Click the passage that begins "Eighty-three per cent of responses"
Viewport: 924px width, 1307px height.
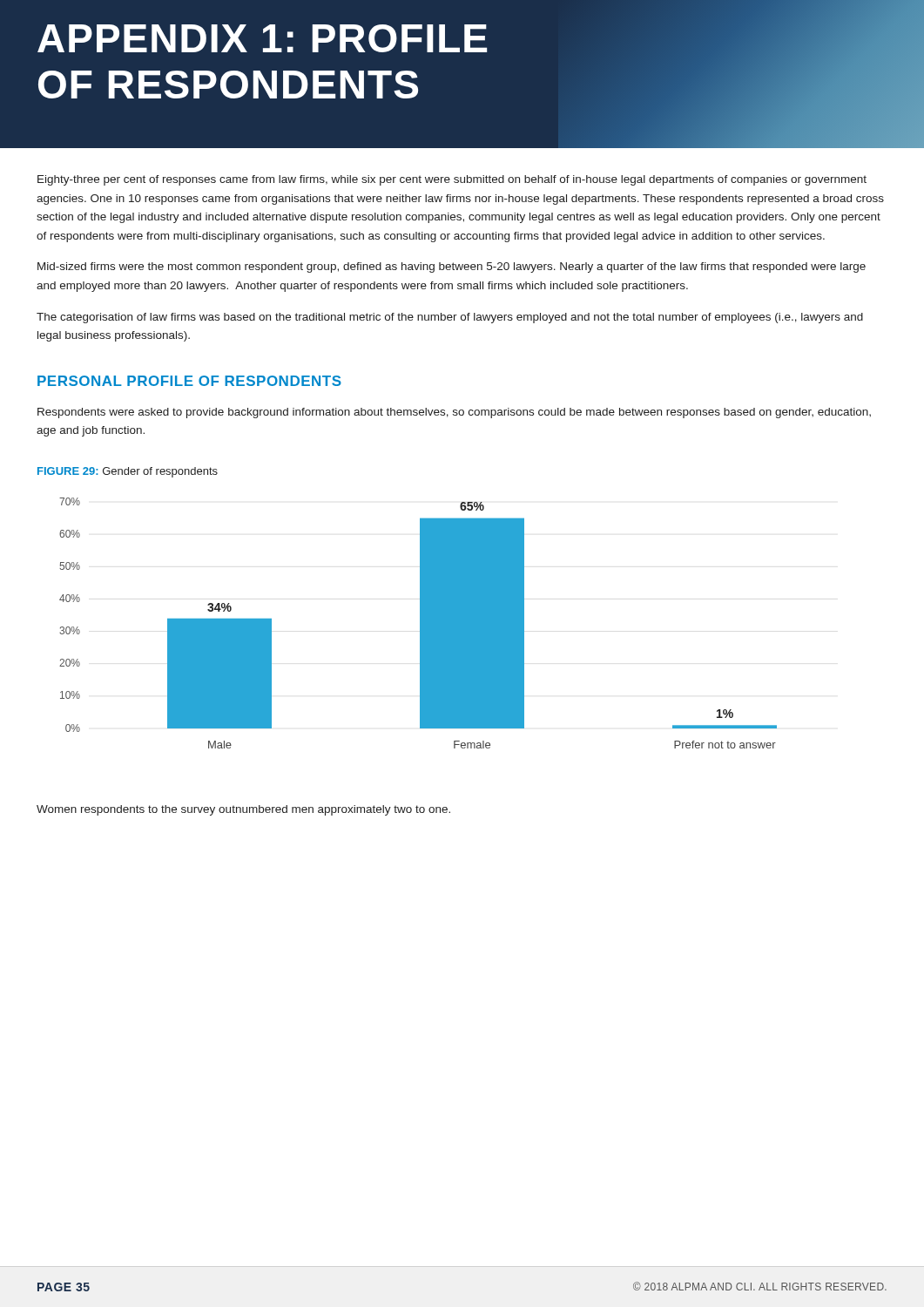coord(460,207)
